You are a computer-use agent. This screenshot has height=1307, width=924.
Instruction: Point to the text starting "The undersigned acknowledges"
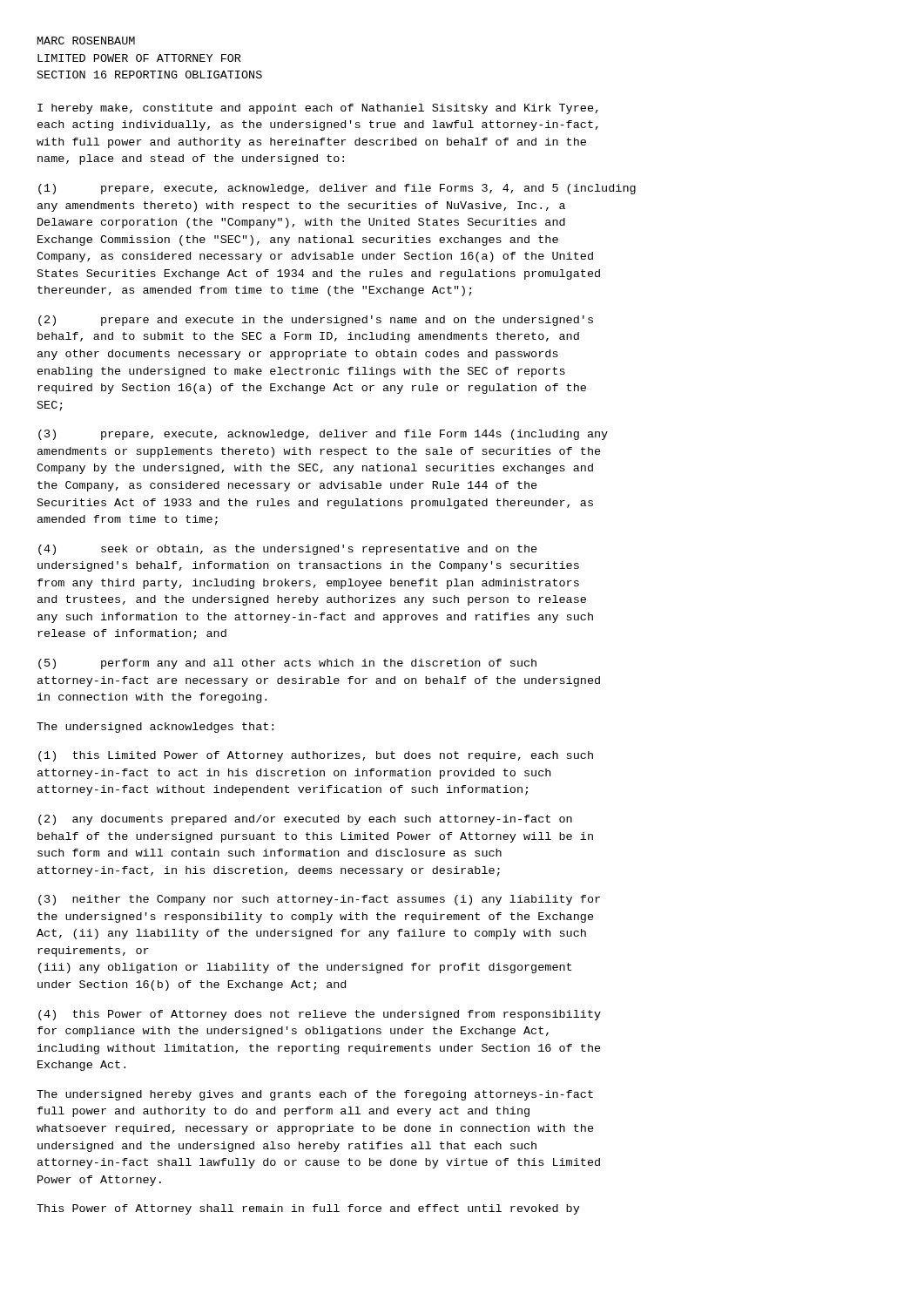pyautogui.click(x=157, y=727)
